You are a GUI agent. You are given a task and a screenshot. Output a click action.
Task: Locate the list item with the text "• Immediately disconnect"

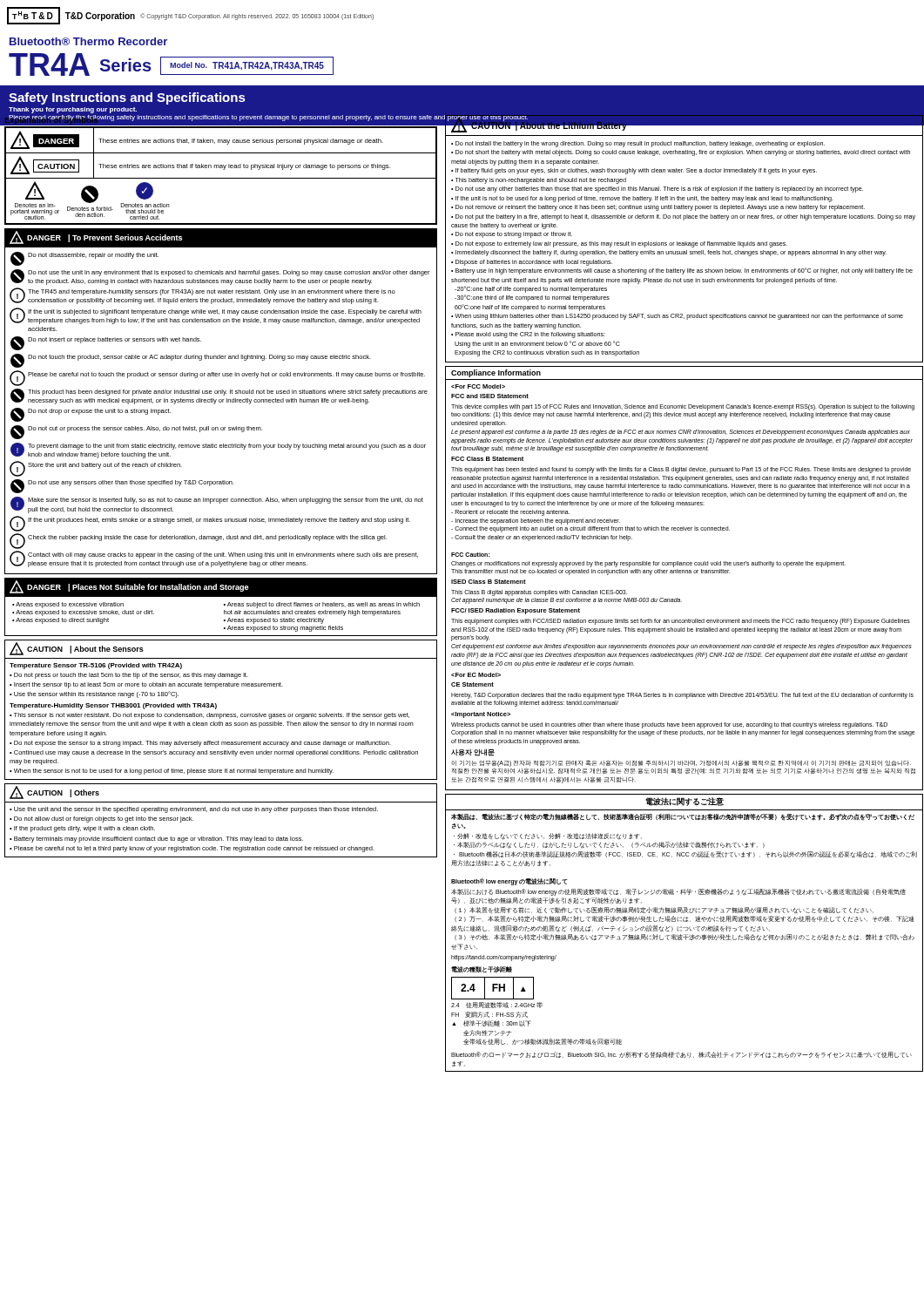669,253
